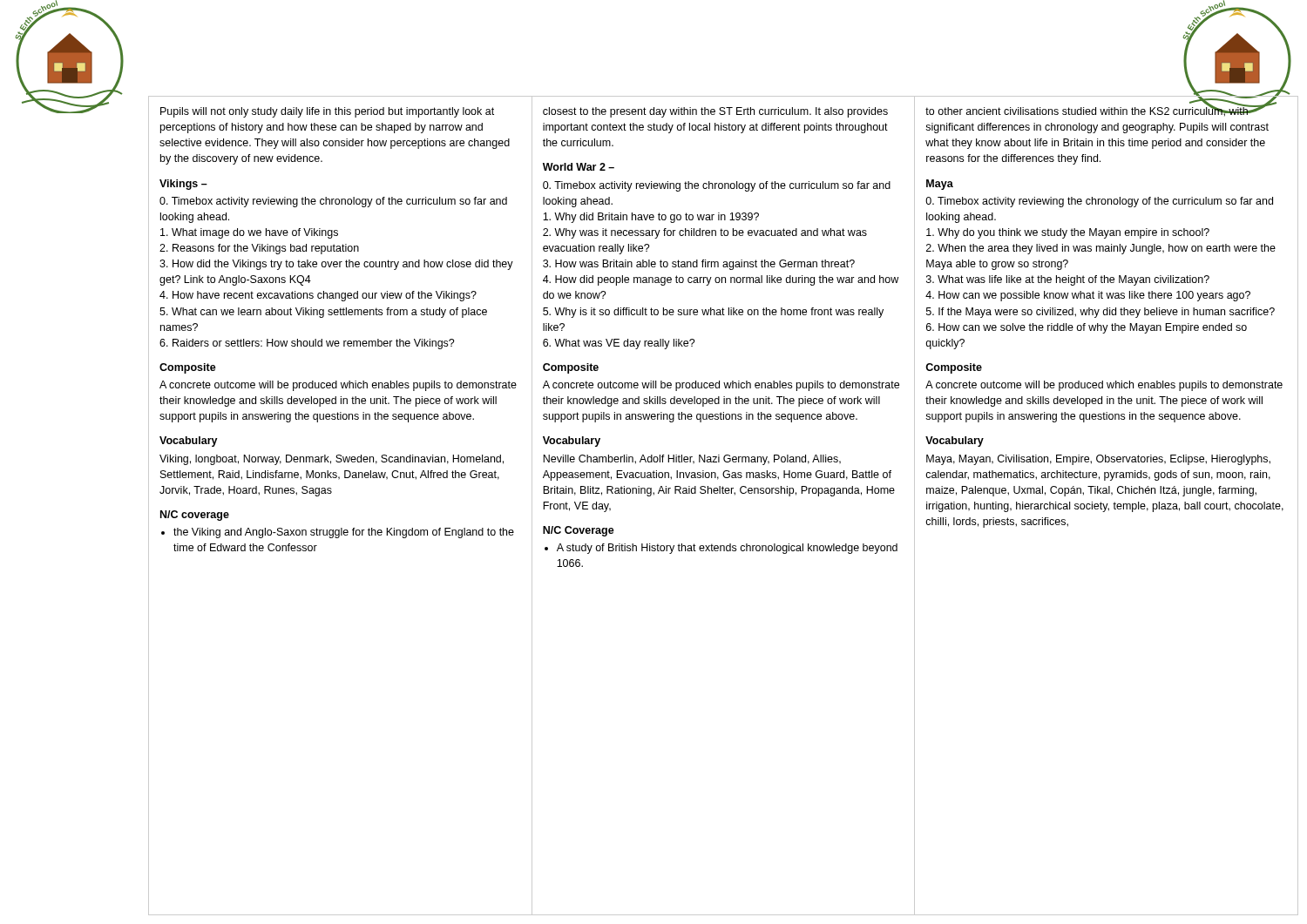1307x924 pixels.
Task: Find "Vikings –" on this page
Action: [x=183, y=183]
